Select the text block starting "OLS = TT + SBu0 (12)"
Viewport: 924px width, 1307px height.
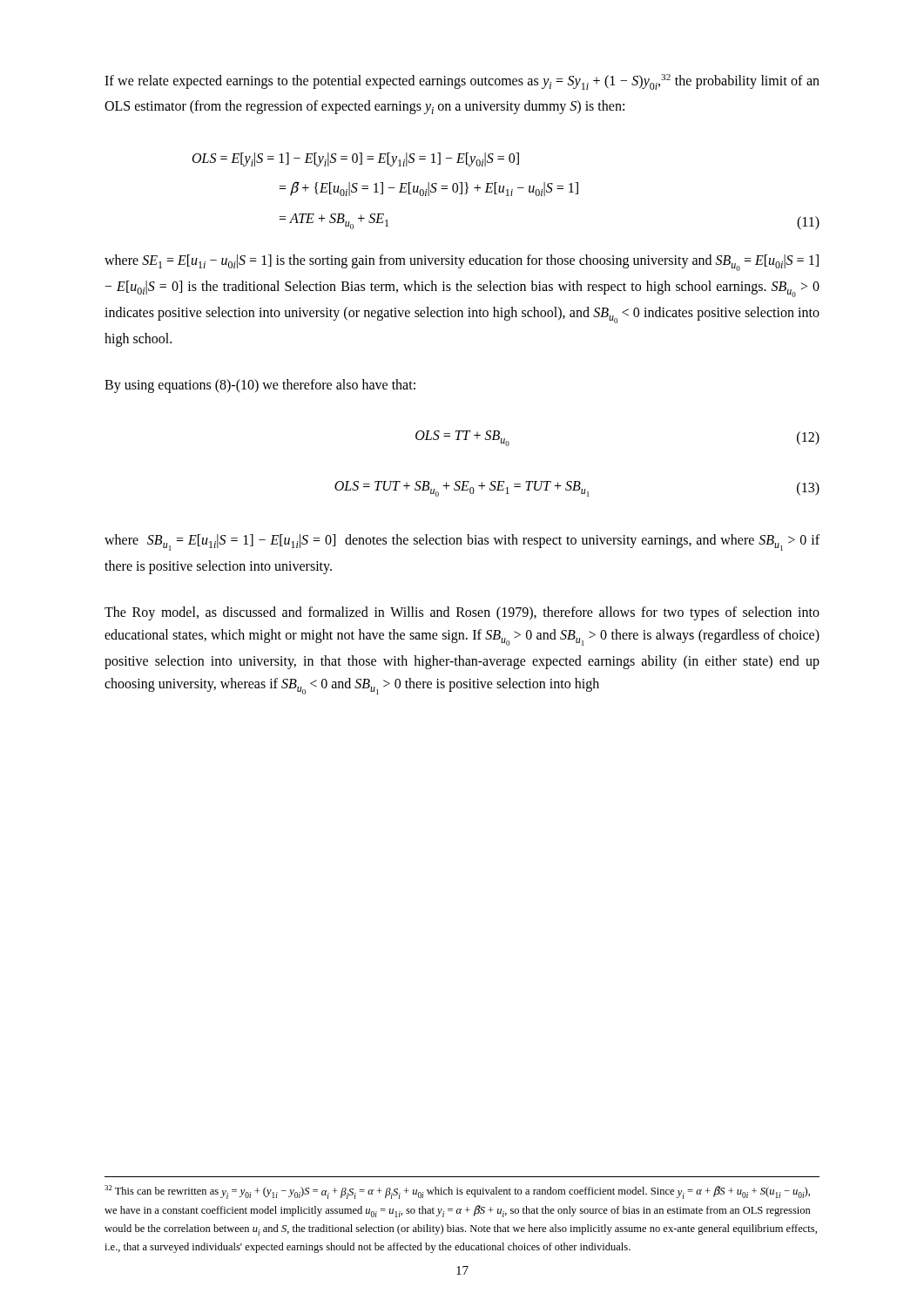(465, 439)
